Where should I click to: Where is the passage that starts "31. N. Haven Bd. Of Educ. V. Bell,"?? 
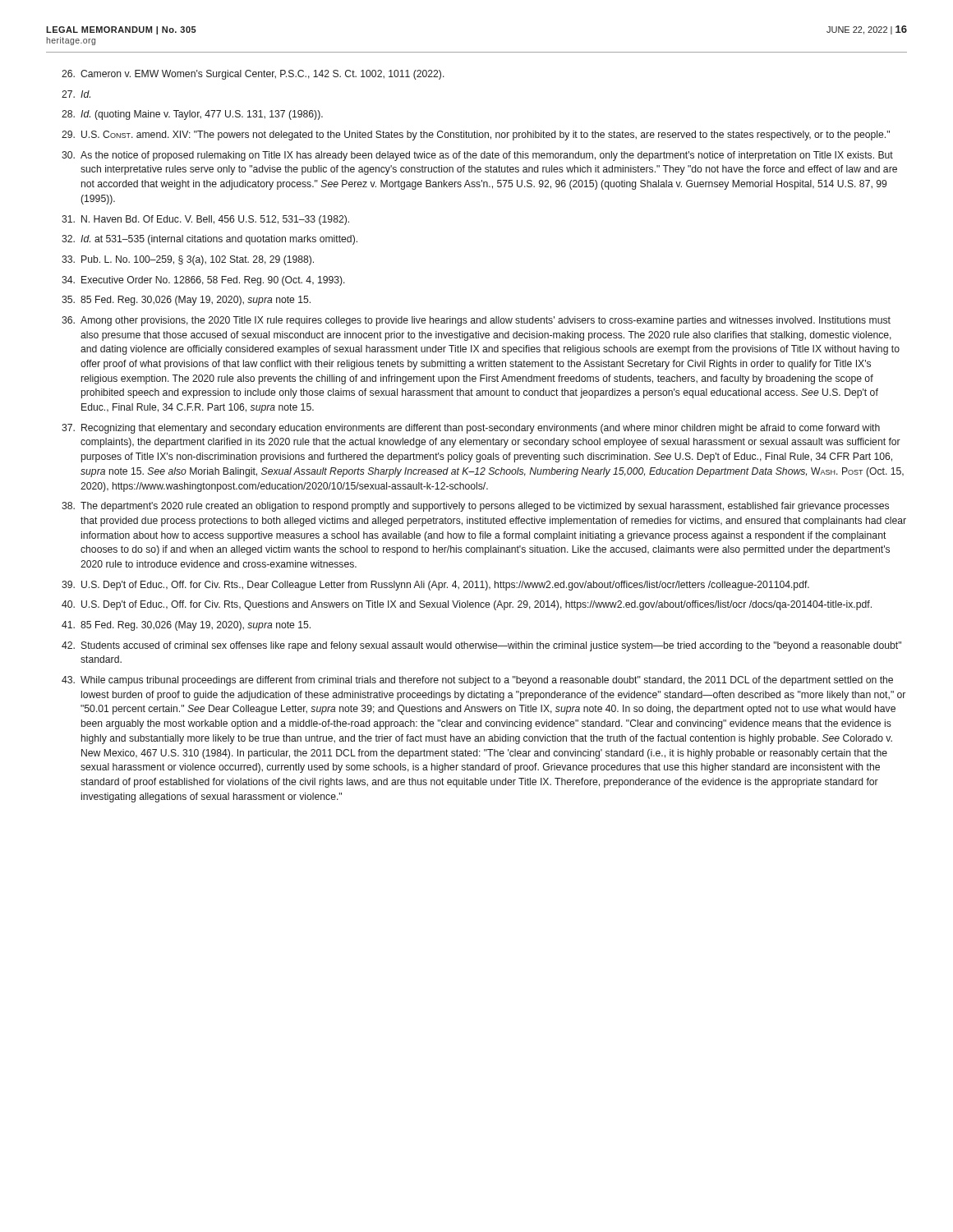(205, 220)
